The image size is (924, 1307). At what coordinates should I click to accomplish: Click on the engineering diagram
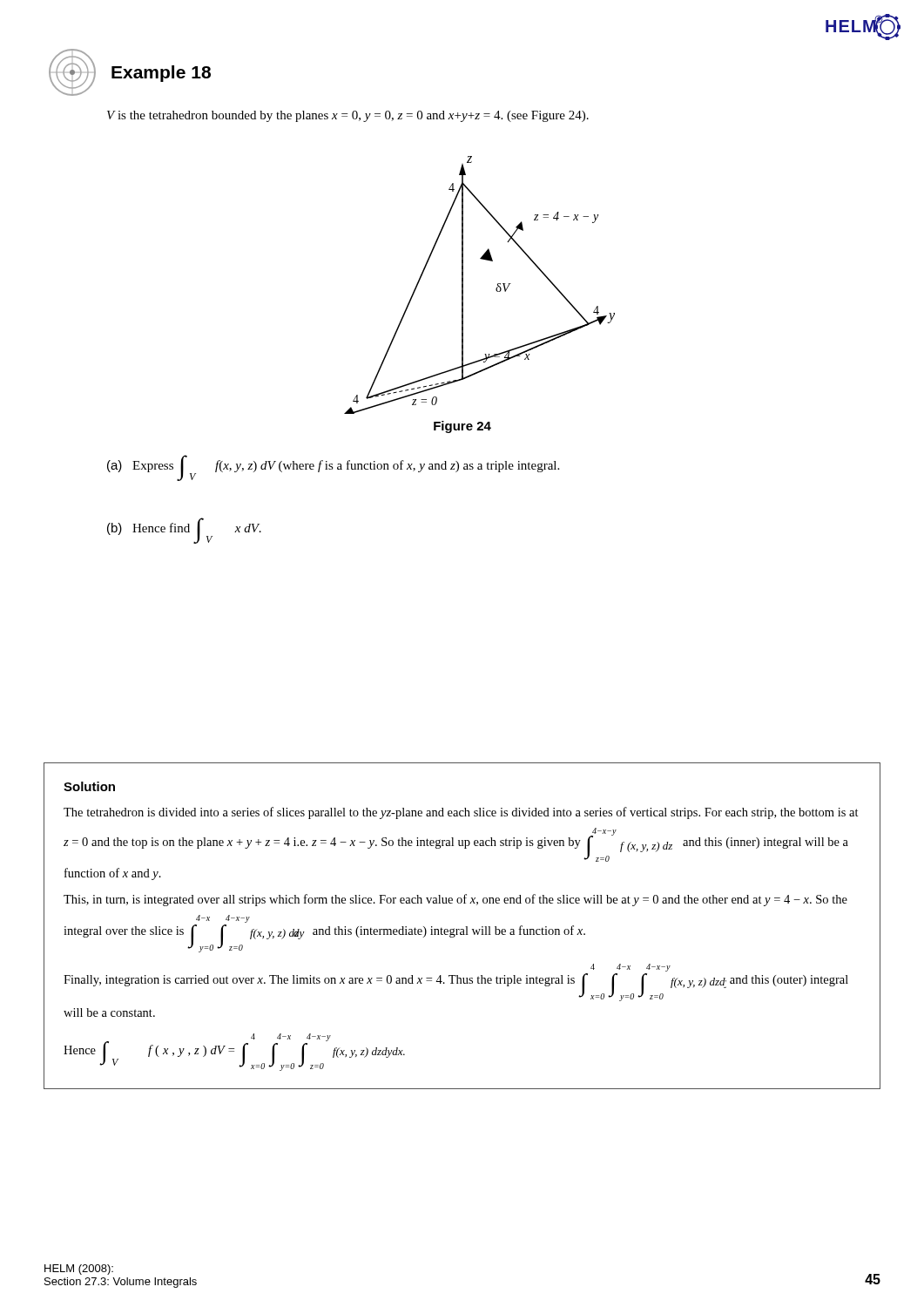pos(462,281)
